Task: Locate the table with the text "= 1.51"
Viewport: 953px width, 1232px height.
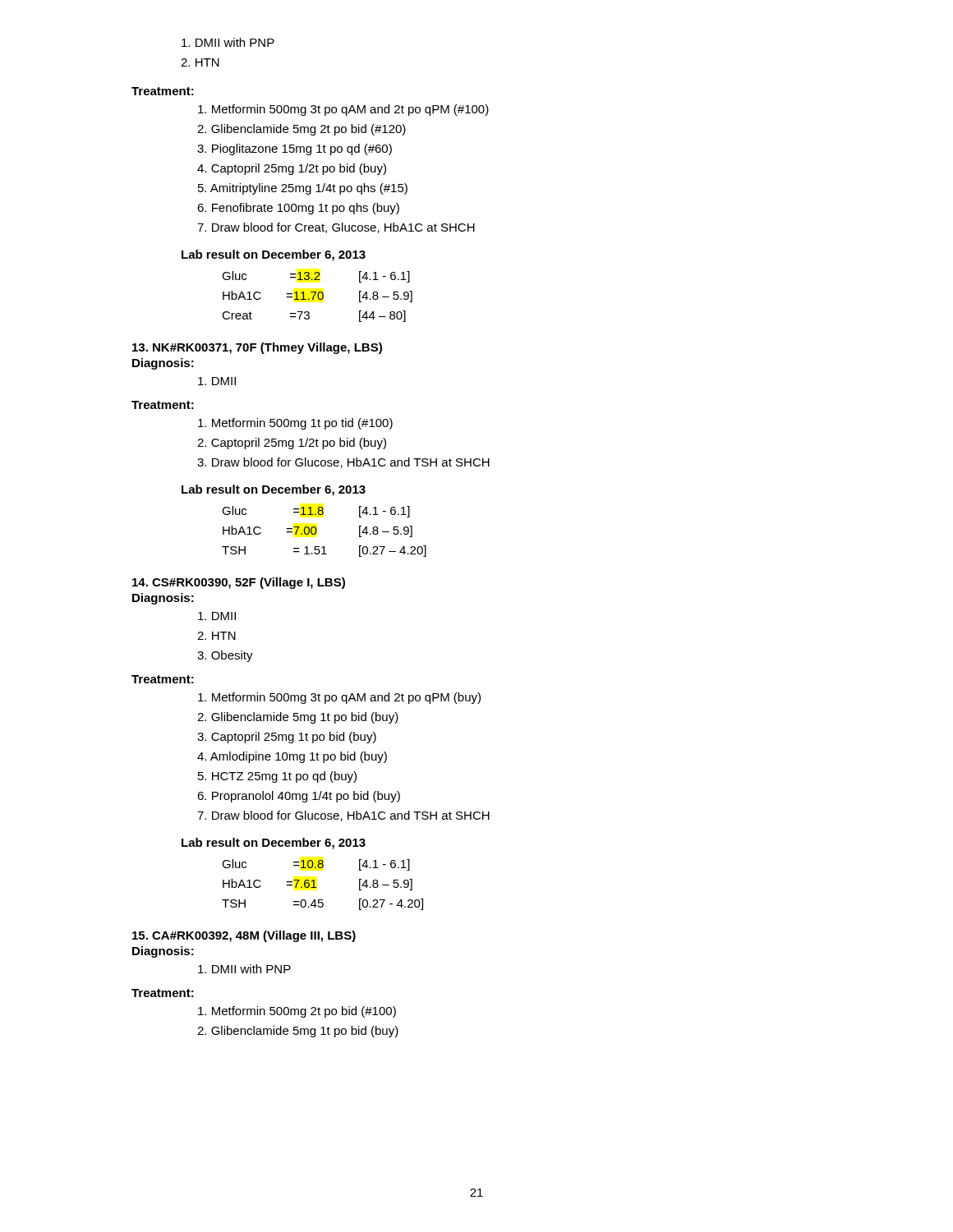Action: coord(534,531)
